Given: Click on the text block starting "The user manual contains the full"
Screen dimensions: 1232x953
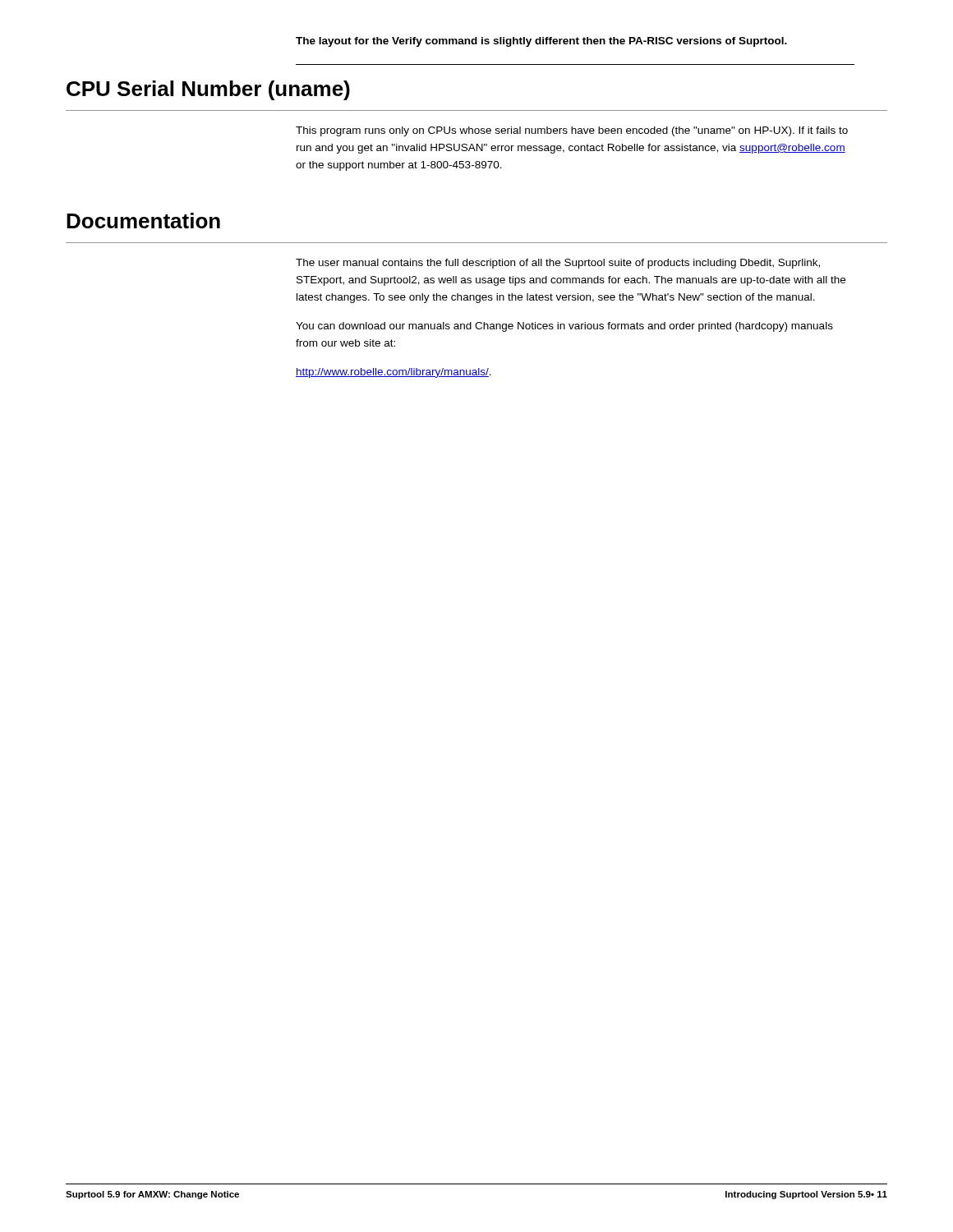Looking at the screenshot, I should [575, 318].
